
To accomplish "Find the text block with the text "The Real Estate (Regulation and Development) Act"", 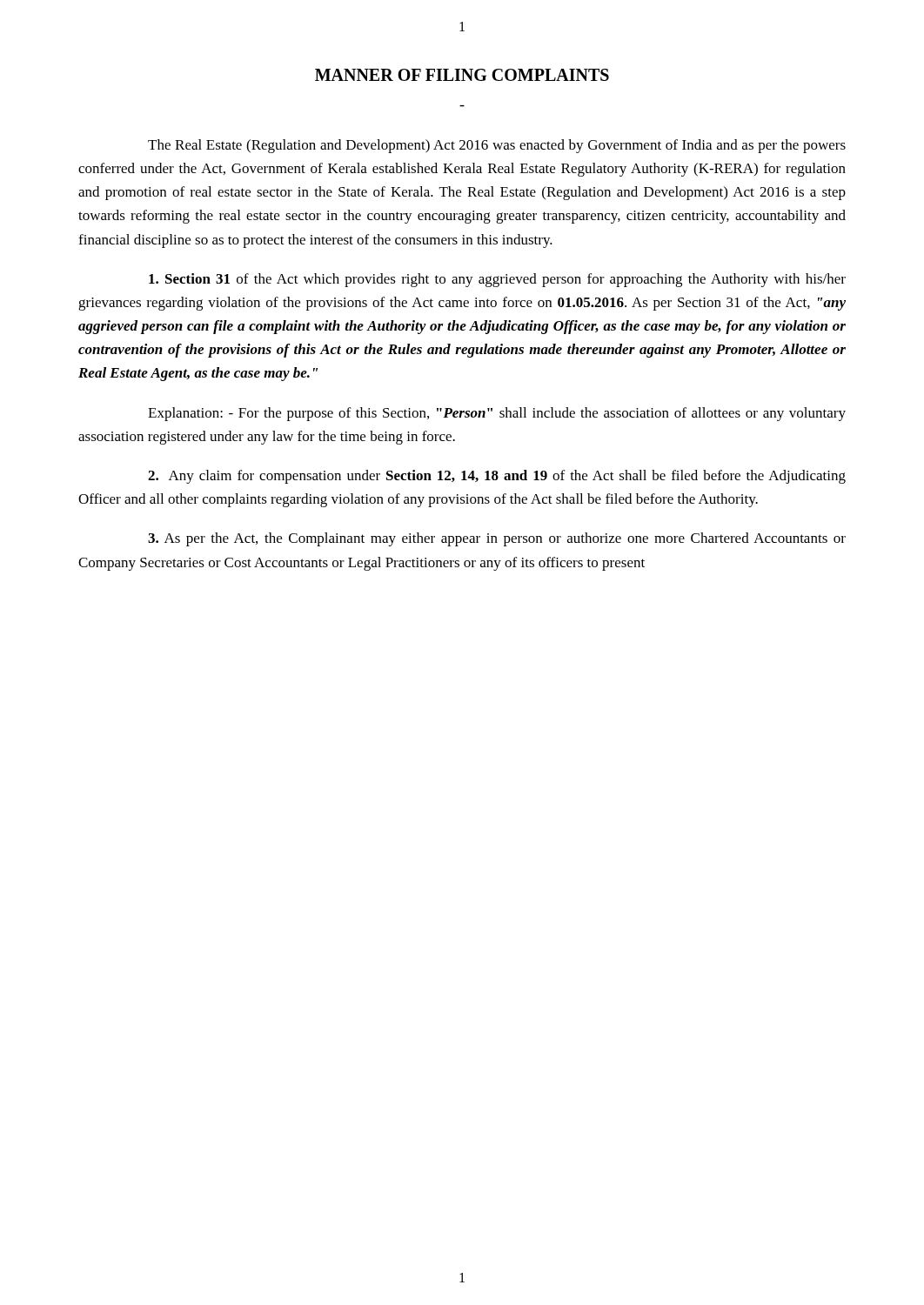I will (462, 192).
